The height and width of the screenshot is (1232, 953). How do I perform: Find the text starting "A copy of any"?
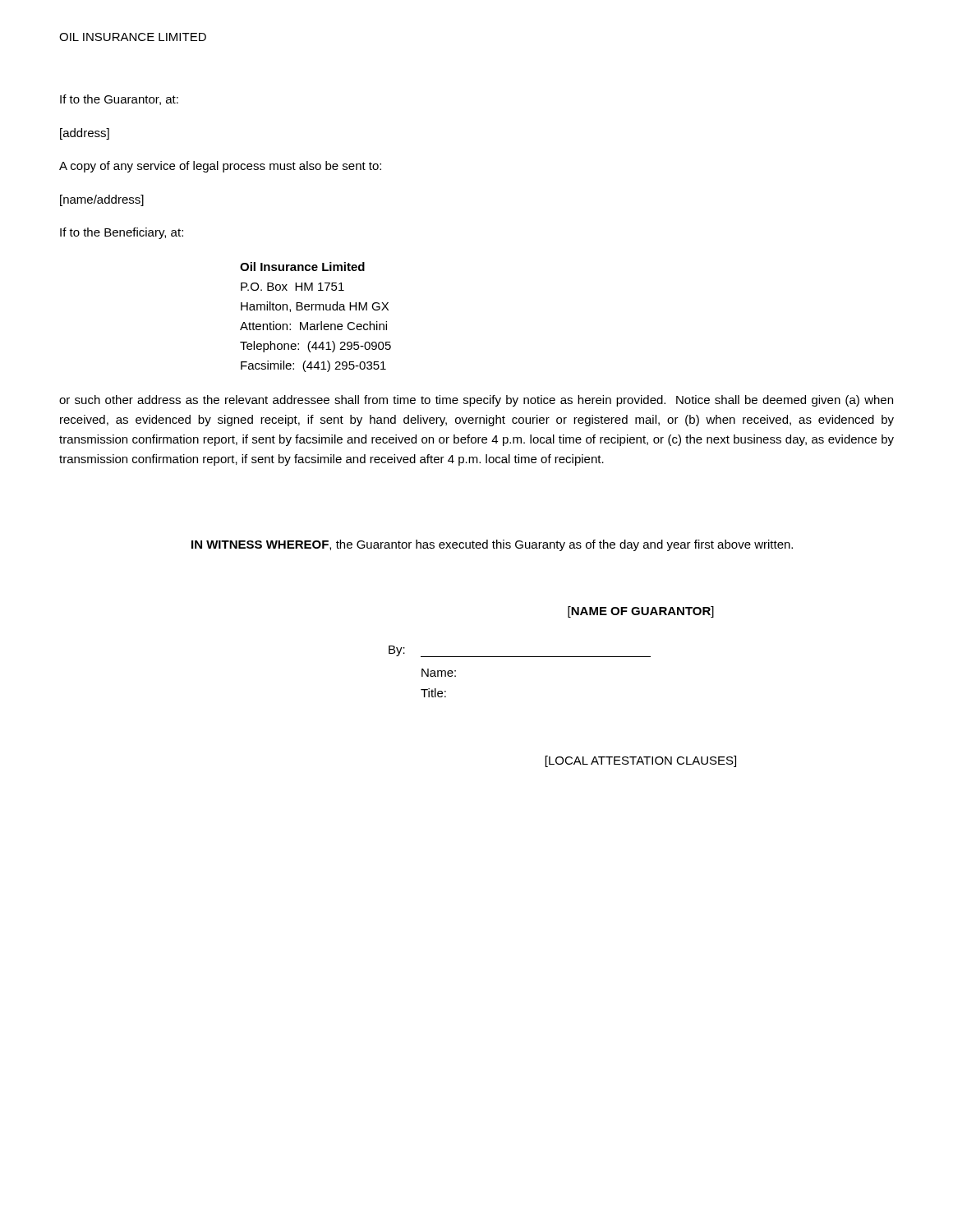(x=221, y=166)
